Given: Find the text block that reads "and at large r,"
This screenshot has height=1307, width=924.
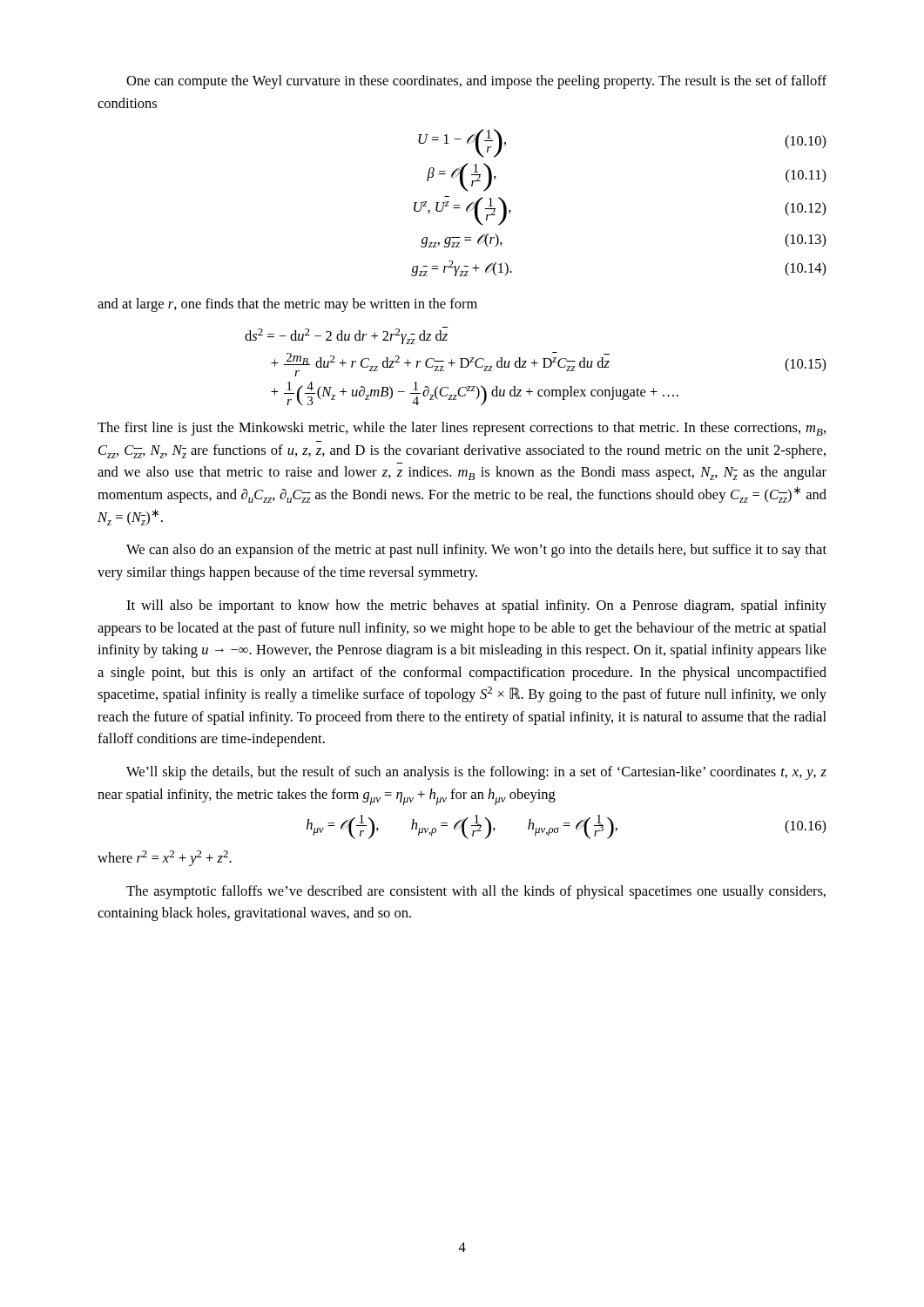Looking at the screenshot, I should click(462, 304).
